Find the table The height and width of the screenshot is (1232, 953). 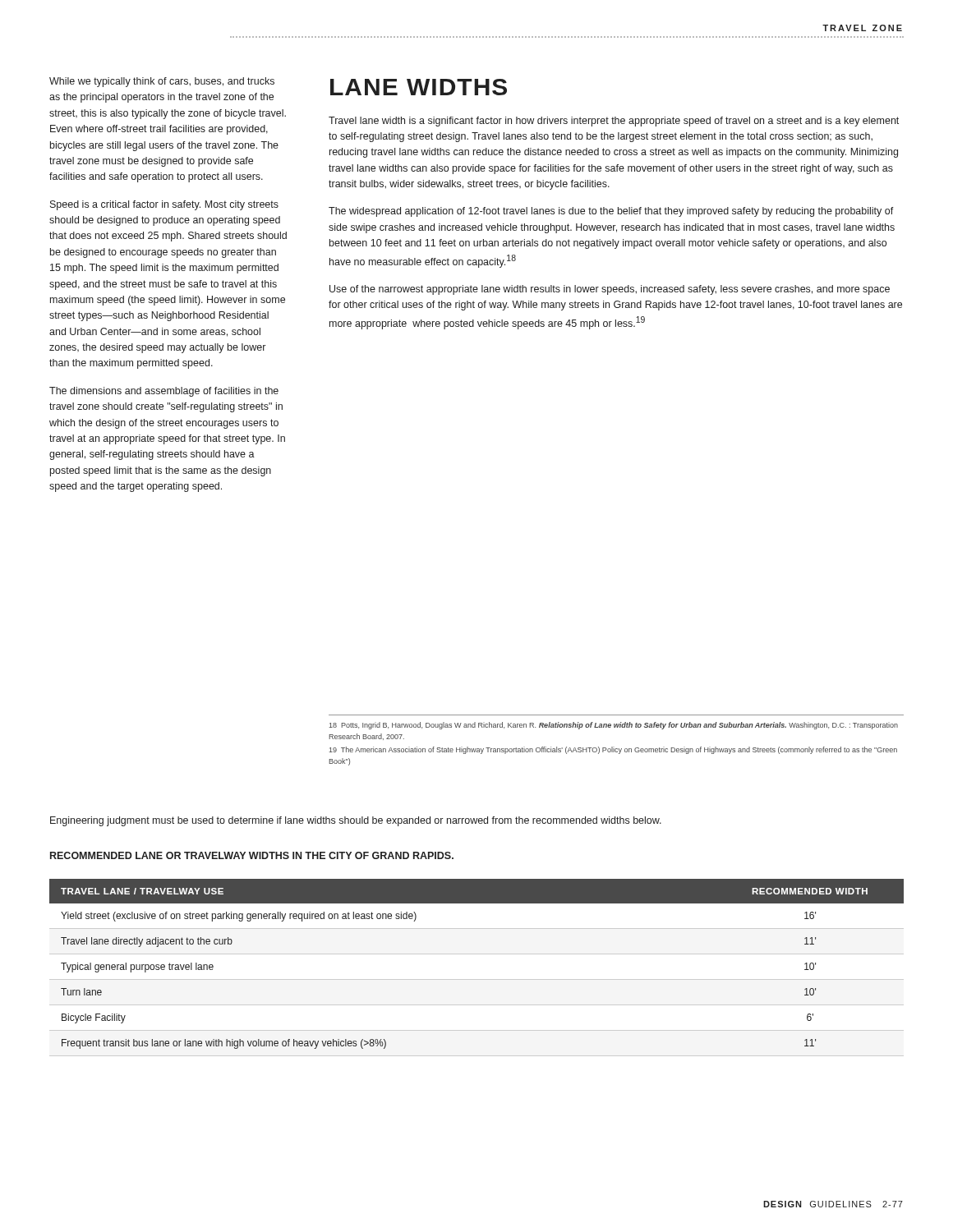476,967
